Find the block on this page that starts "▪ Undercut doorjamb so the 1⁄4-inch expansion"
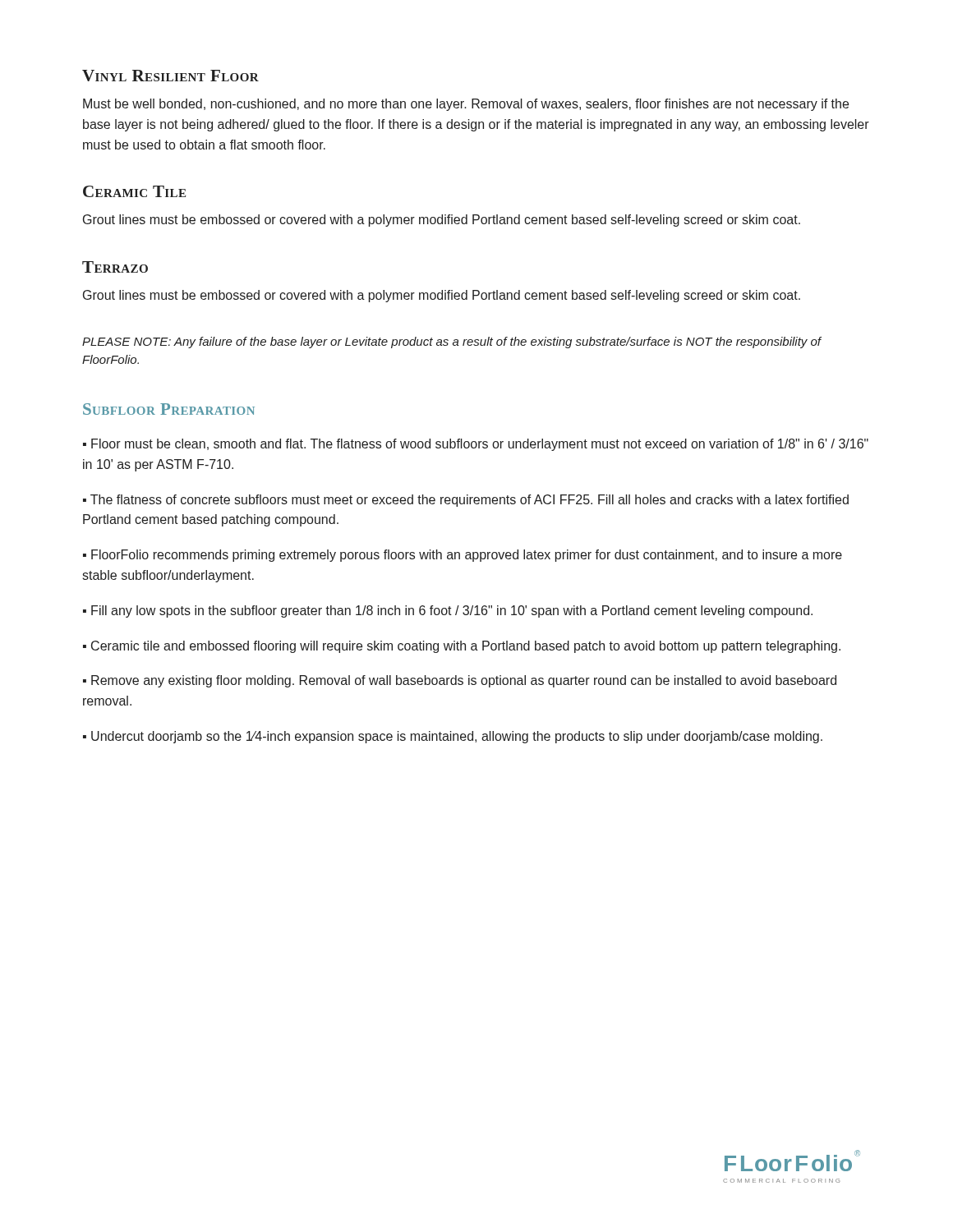This screenshot has height=1232, width=953. click(476, 737)
